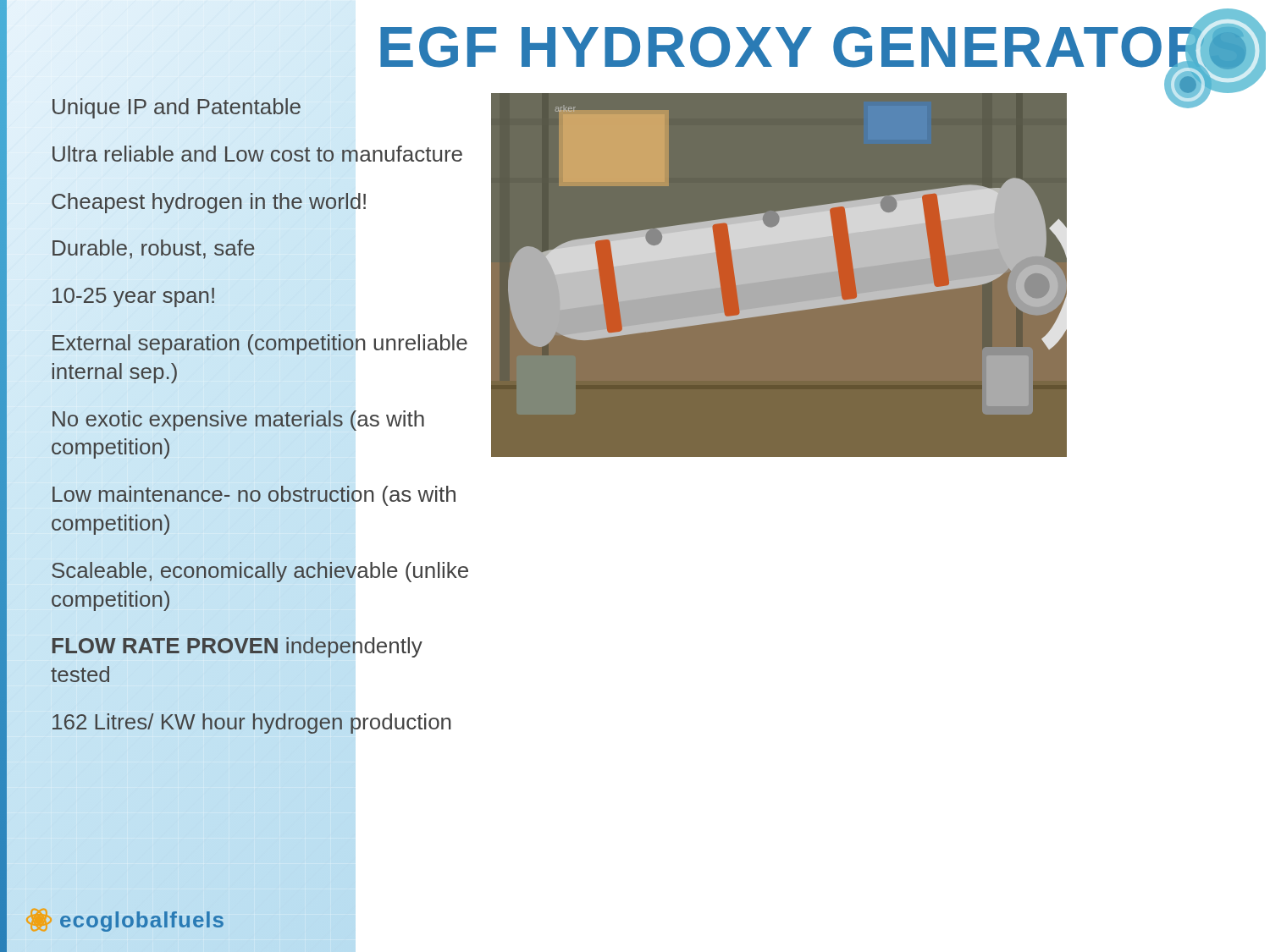1270x952 pixels.
Task: Point to the text starting "Ultra reliable and Low cost to manufacture"
Action: pos(257,154)
